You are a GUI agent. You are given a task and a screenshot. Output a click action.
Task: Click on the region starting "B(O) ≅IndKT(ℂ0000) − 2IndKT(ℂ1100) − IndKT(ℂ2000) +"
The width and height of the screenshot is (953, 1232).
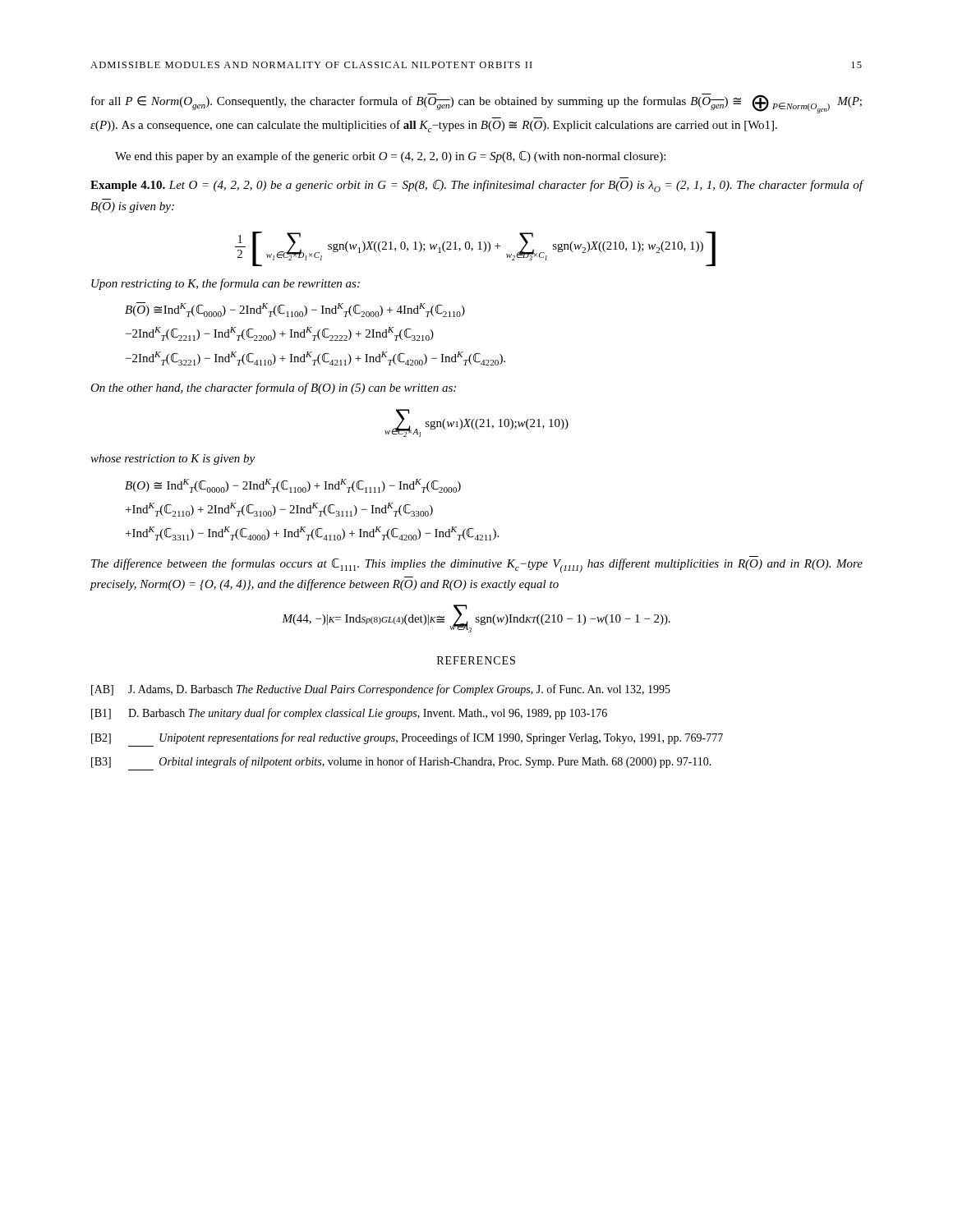click(315, 334)
